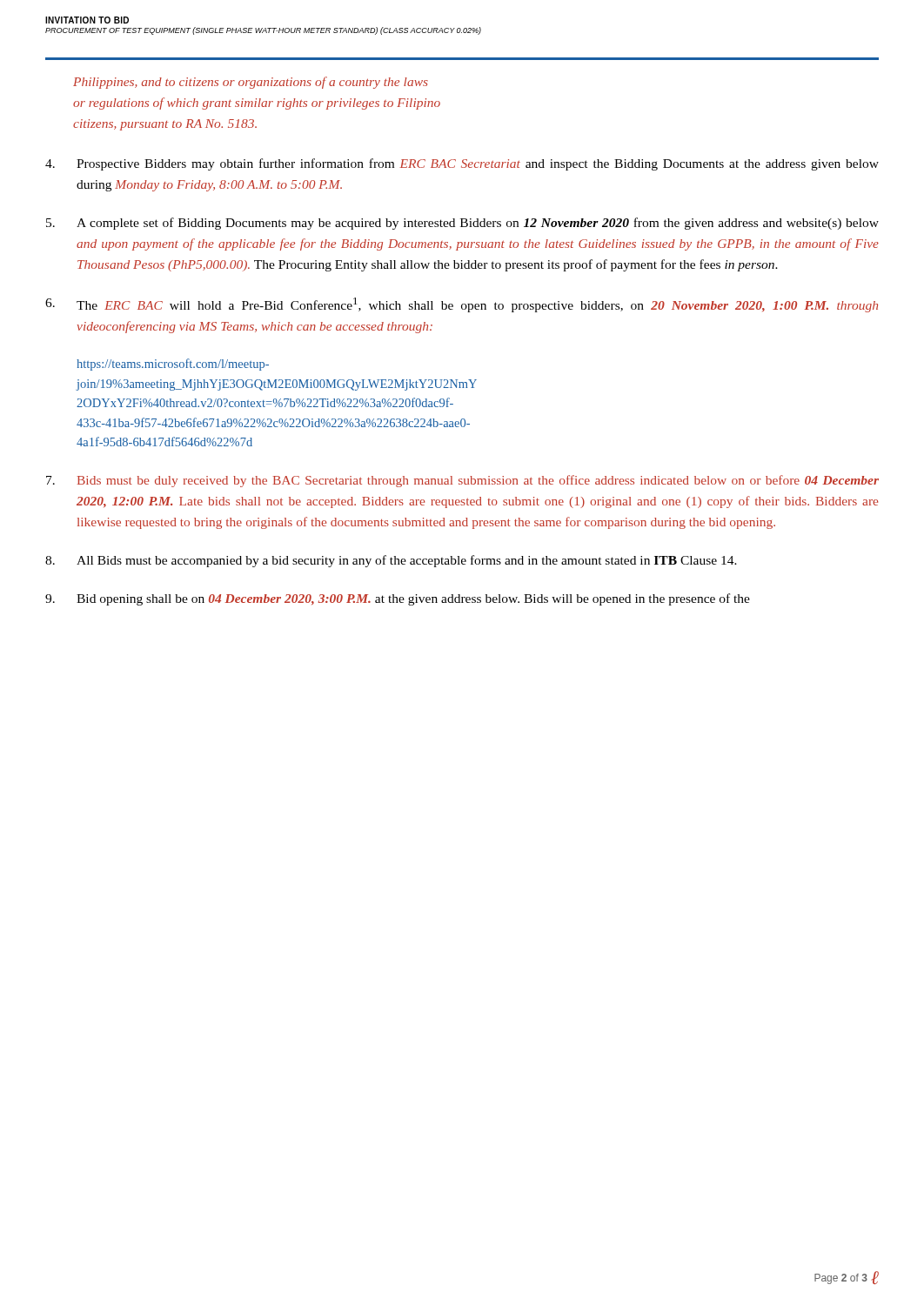Click on the text starting "9. Bid opening shall be on 04 December"
924x1305 pixels.
[x=462, y=598]
